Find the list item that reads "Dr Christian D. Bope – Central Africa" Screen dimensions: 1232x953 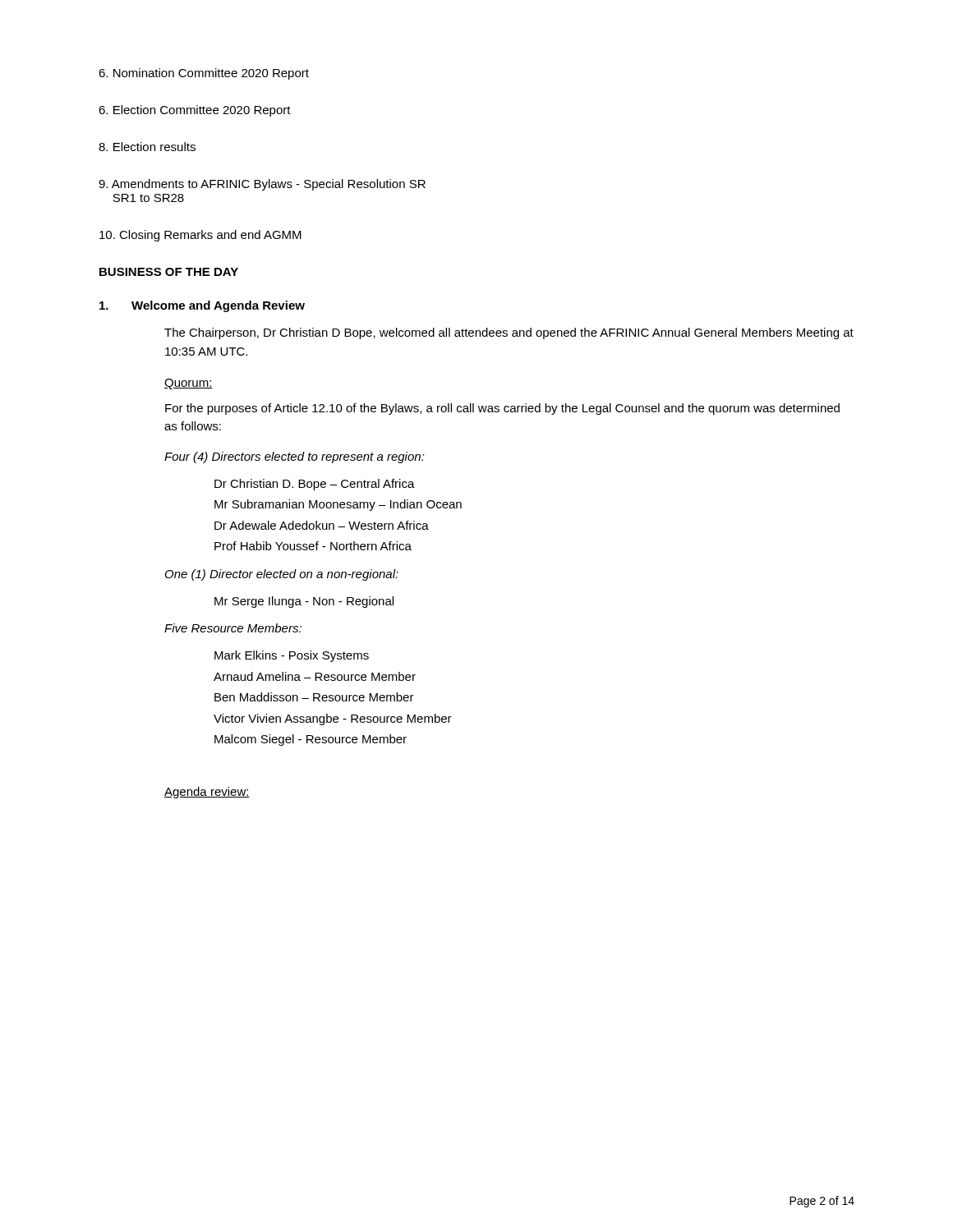(x=338, y=514)
